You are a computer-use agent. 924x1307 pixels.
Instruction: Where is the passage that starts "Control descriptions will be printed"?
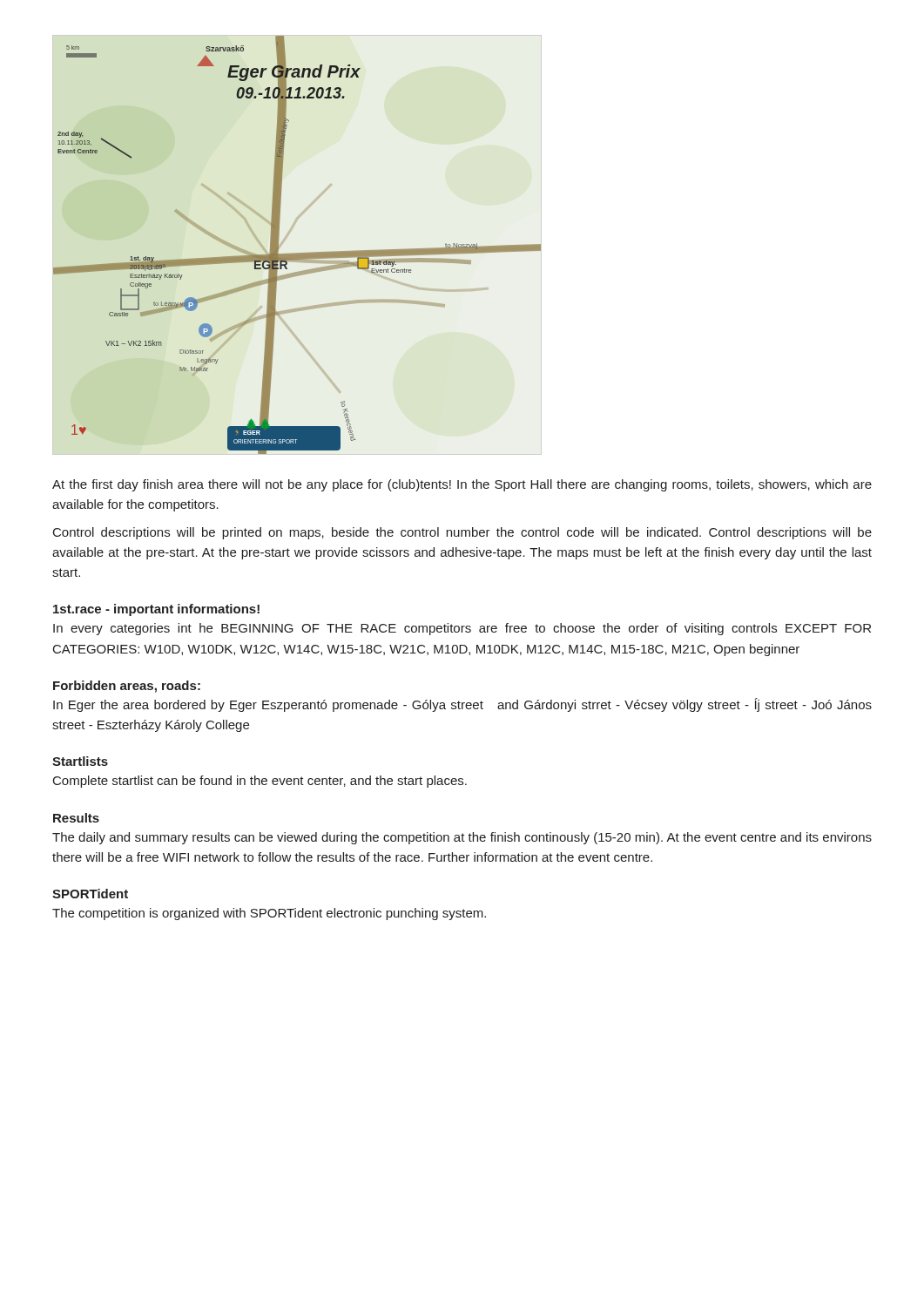pyautogui.click(x=462, y=552)
